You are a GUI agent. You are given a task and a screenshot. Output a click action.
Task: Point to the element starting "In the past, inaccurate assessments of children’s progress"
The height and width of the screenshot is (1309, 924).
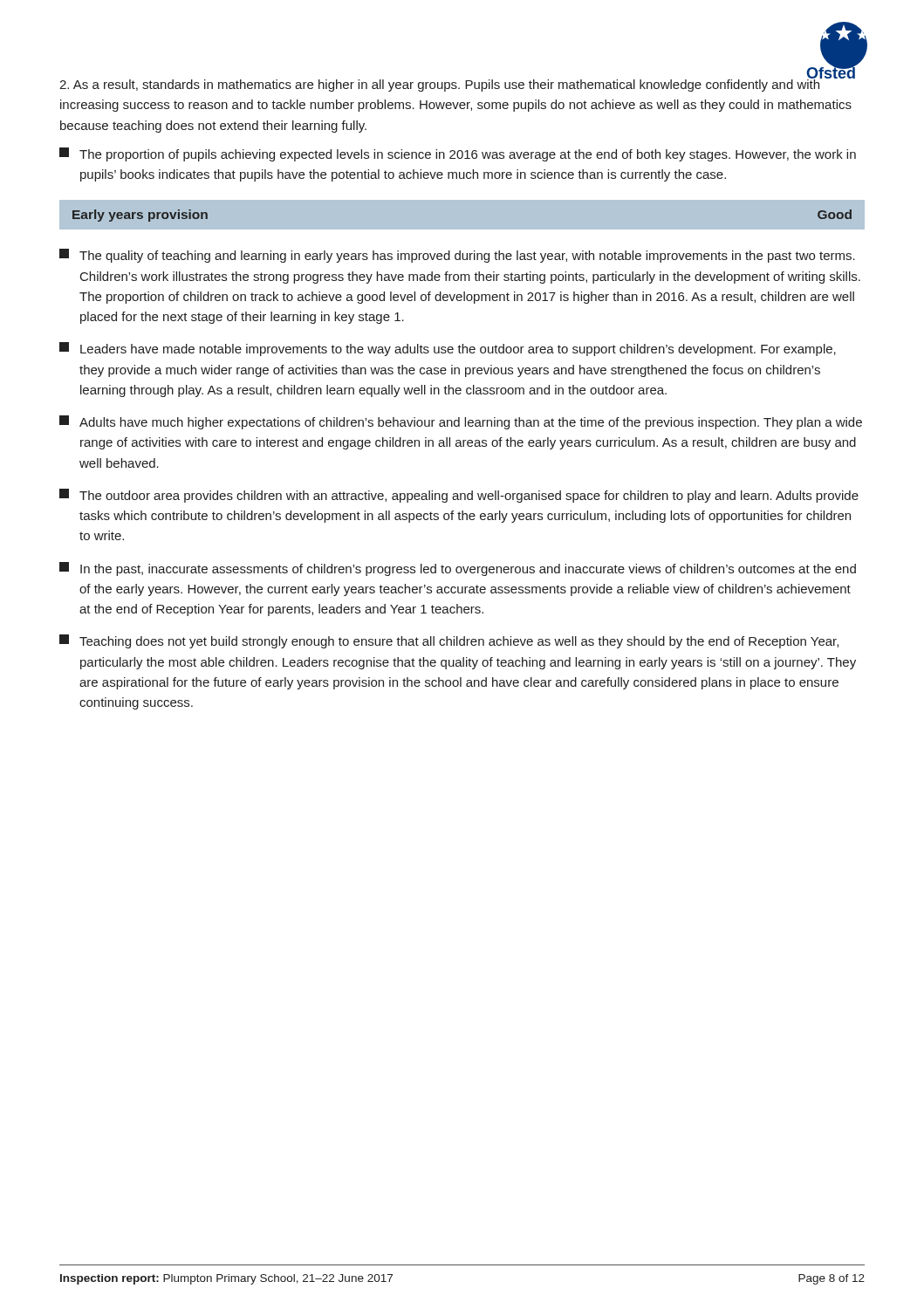(x=462, y=588)
